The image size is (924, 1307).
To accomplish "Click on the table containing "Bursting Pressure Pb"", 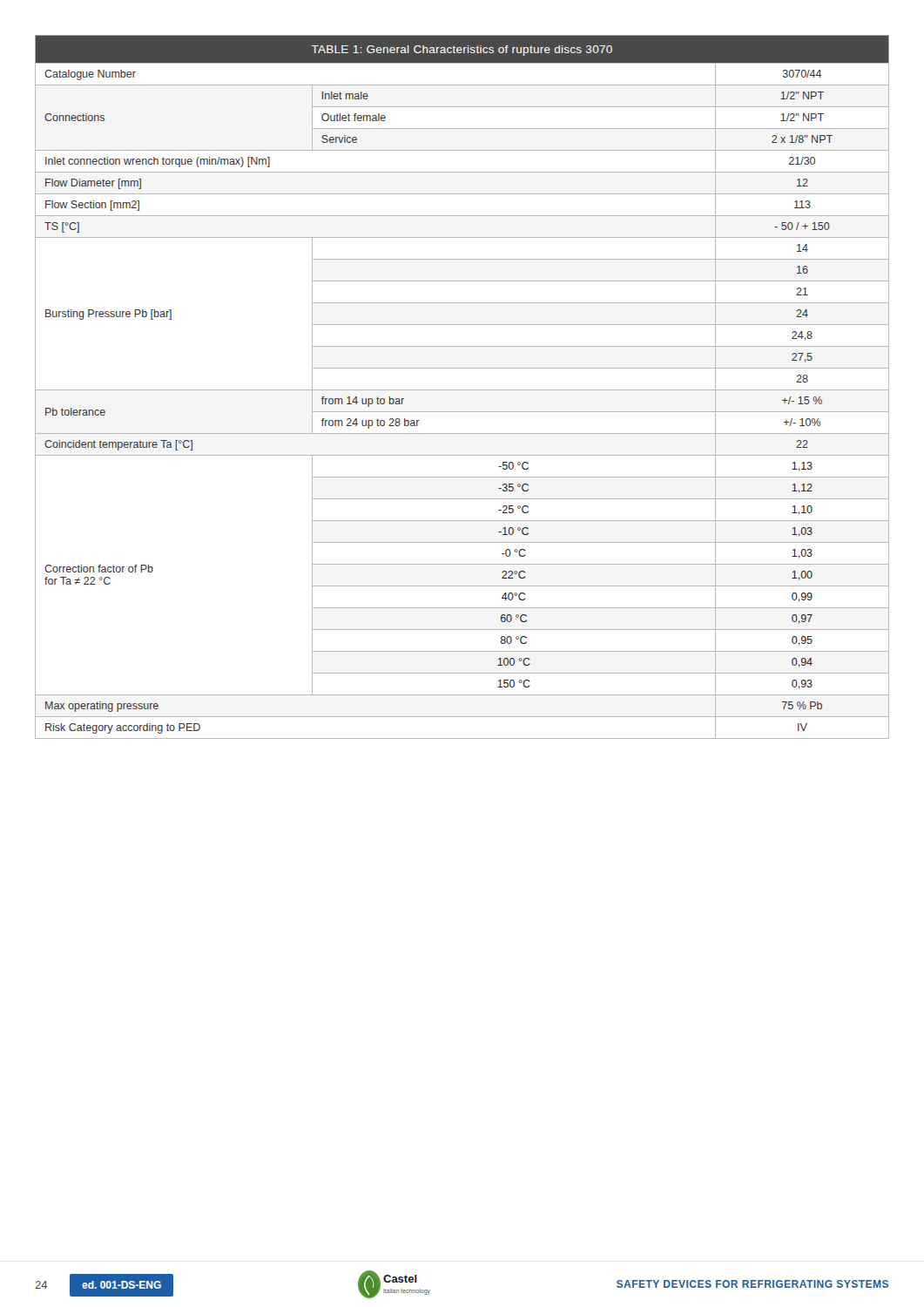I will pyautogui.click(x=462, y=387).
